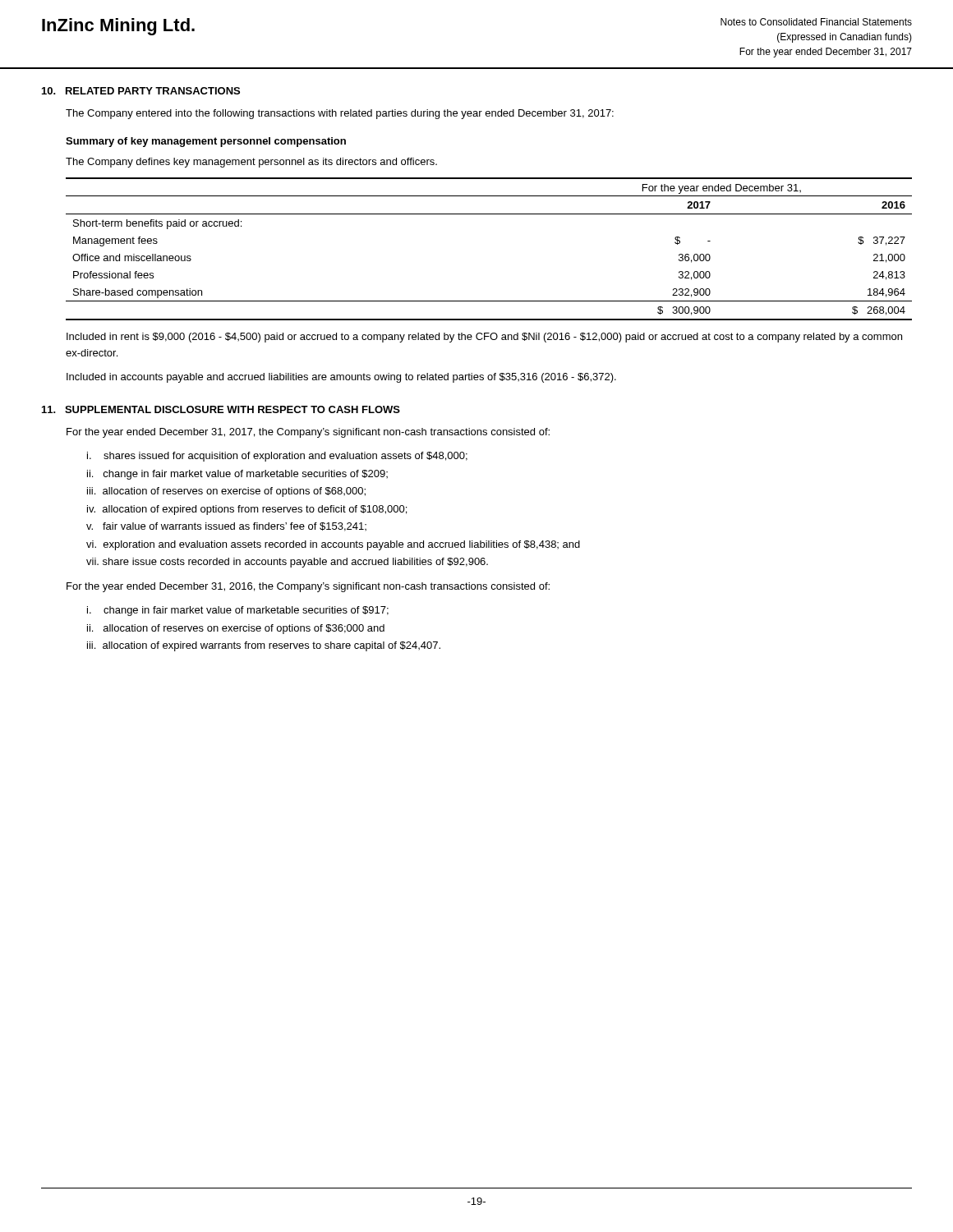Select the section header that reads "Summary of key management"

pyautogui.click(x=206, y=140)
